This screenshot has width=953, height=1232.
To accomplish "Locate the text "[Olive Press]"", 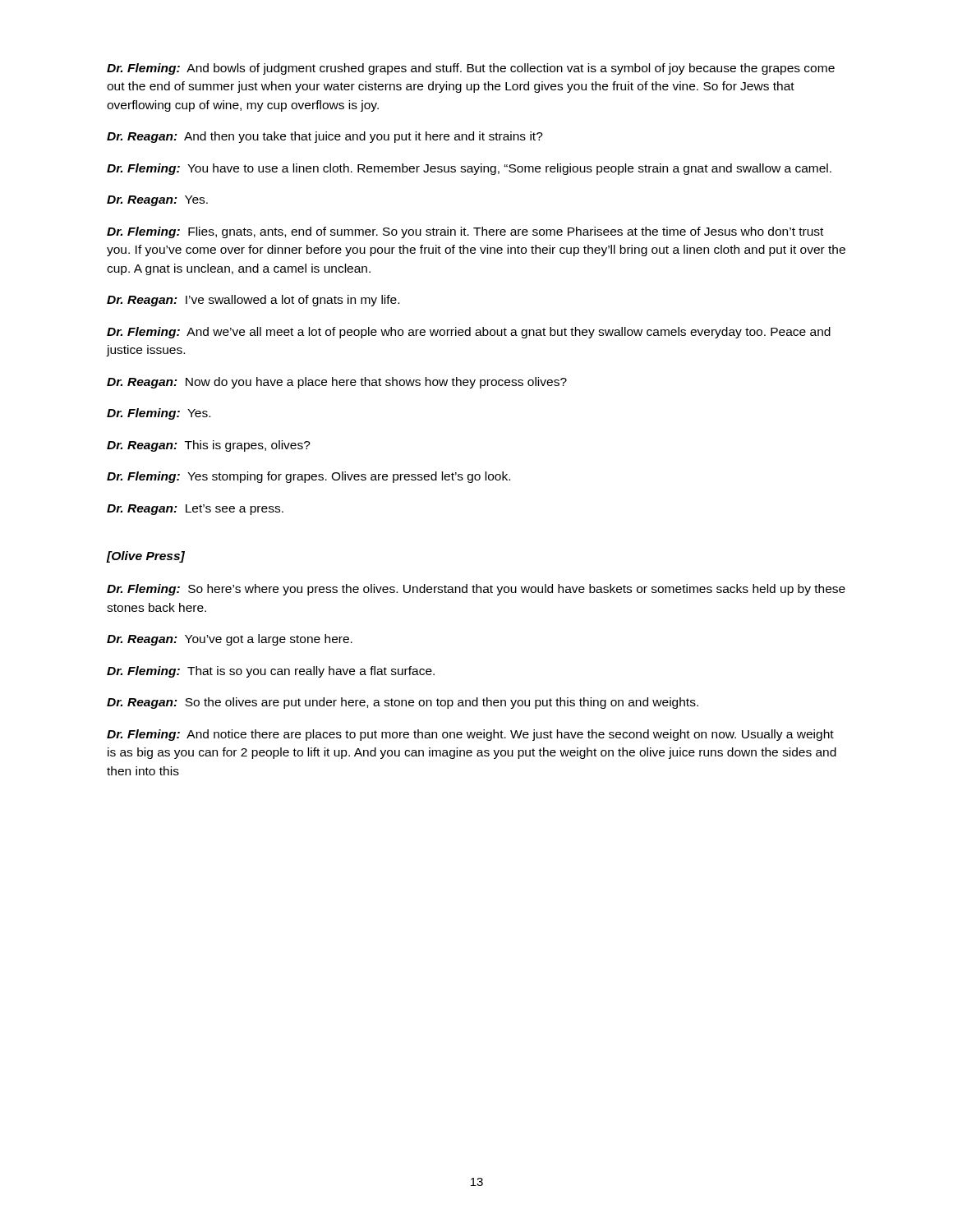I will point(146,557).
